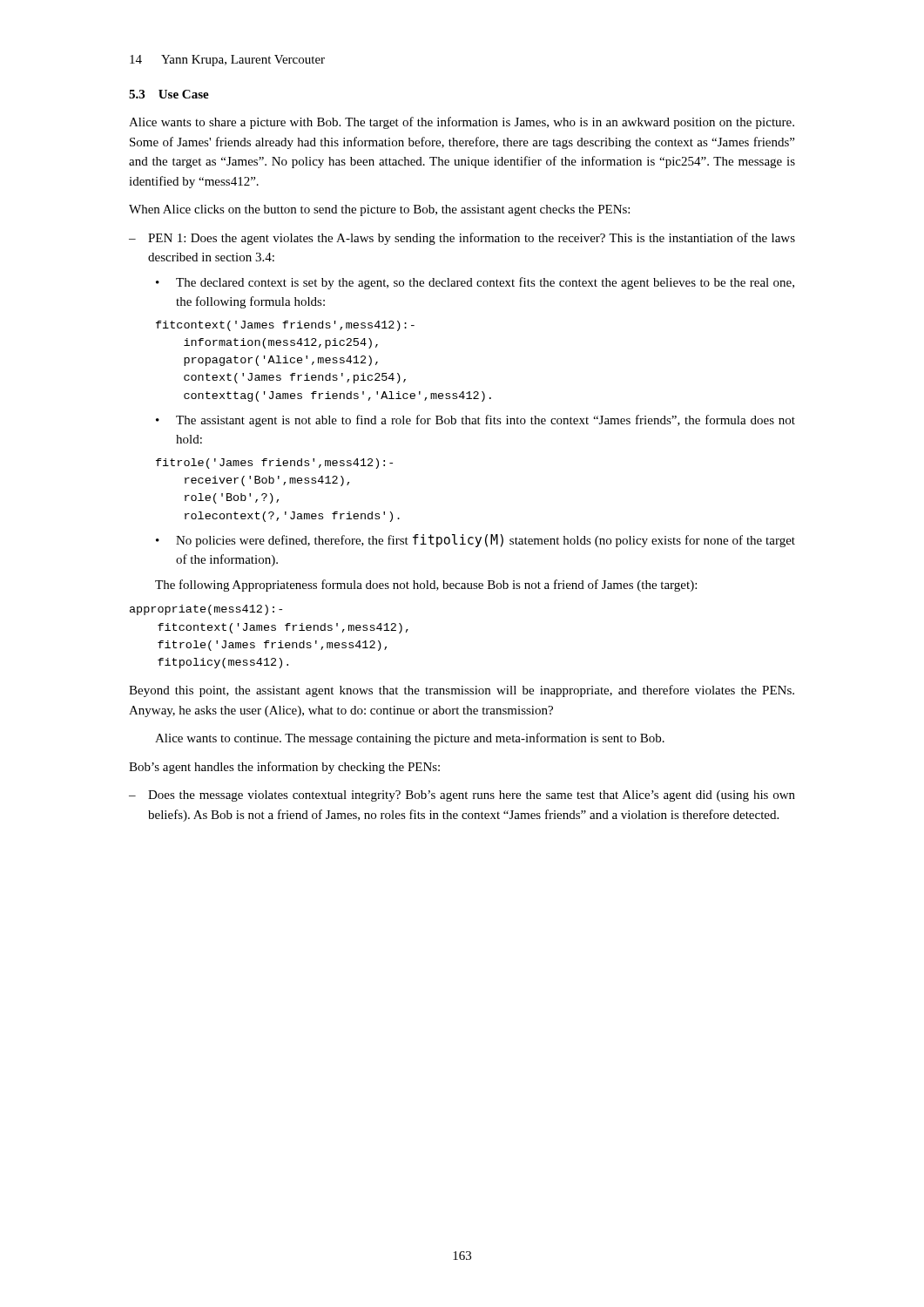This screenshot has height=1307, width=924.
Task: Find the element starting "Alice wants to continue. The message"
Action: (x=475, y=738)
